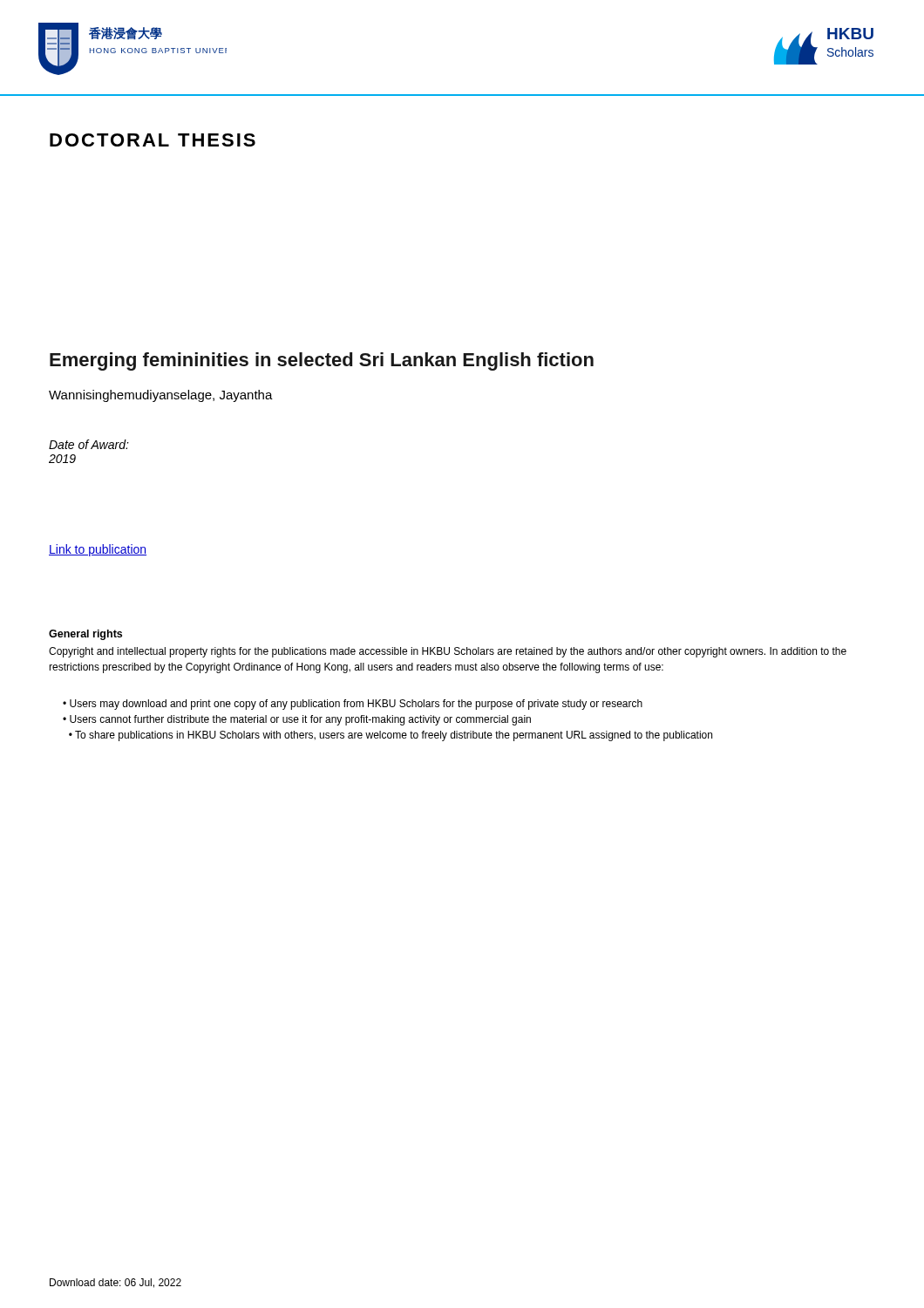Image resolution: width=924 pixels, height=1308 pixels.
Task: Select the text that reads "Date of Award:2019"
Action: (x=89, y=452)
